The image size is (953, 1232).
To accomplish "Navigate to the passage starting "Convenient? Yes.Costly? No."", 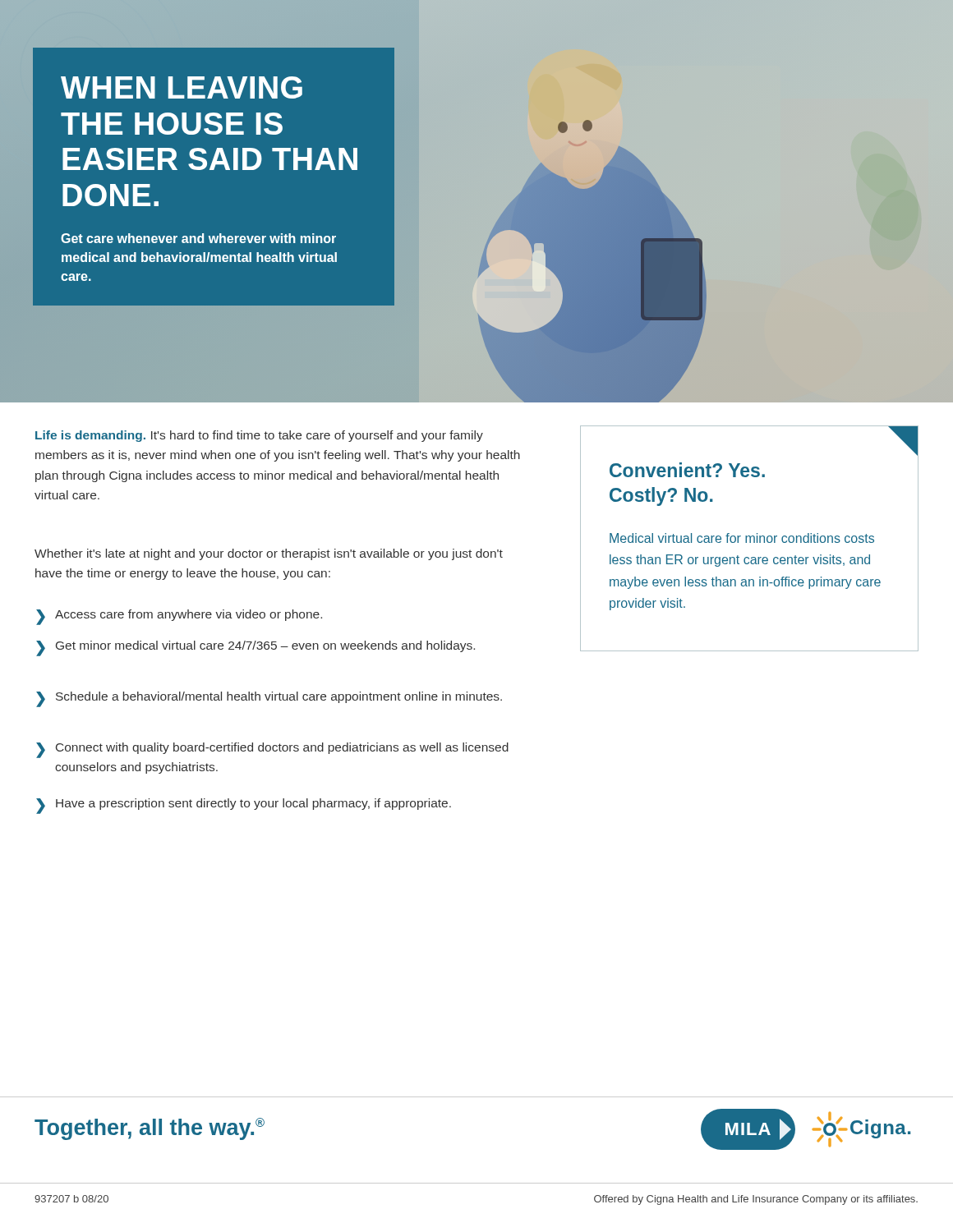I will [687, 483].
